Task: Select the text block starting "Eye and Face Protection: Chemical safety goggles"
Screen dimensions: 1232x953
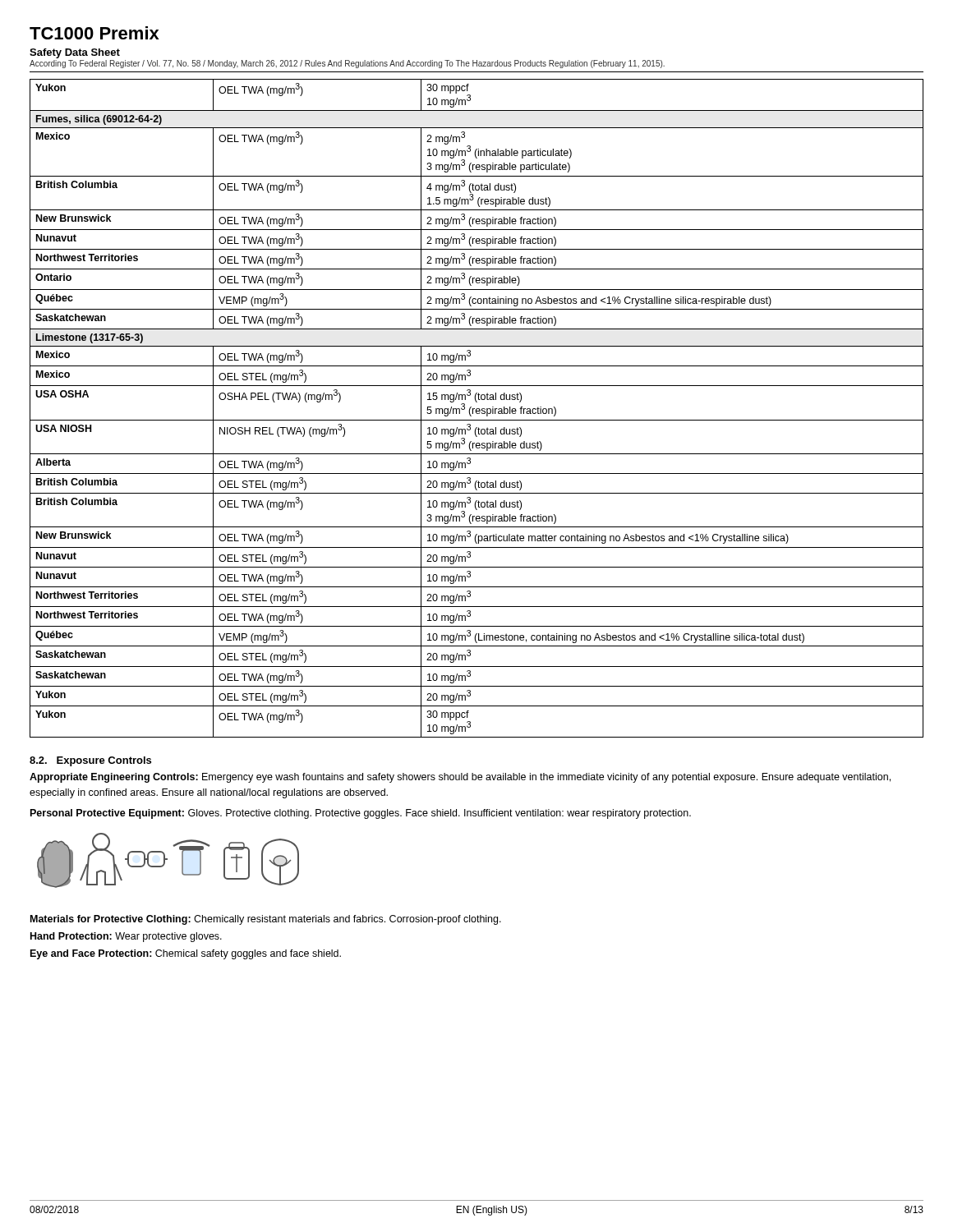Action: click(x=186, y=953)
